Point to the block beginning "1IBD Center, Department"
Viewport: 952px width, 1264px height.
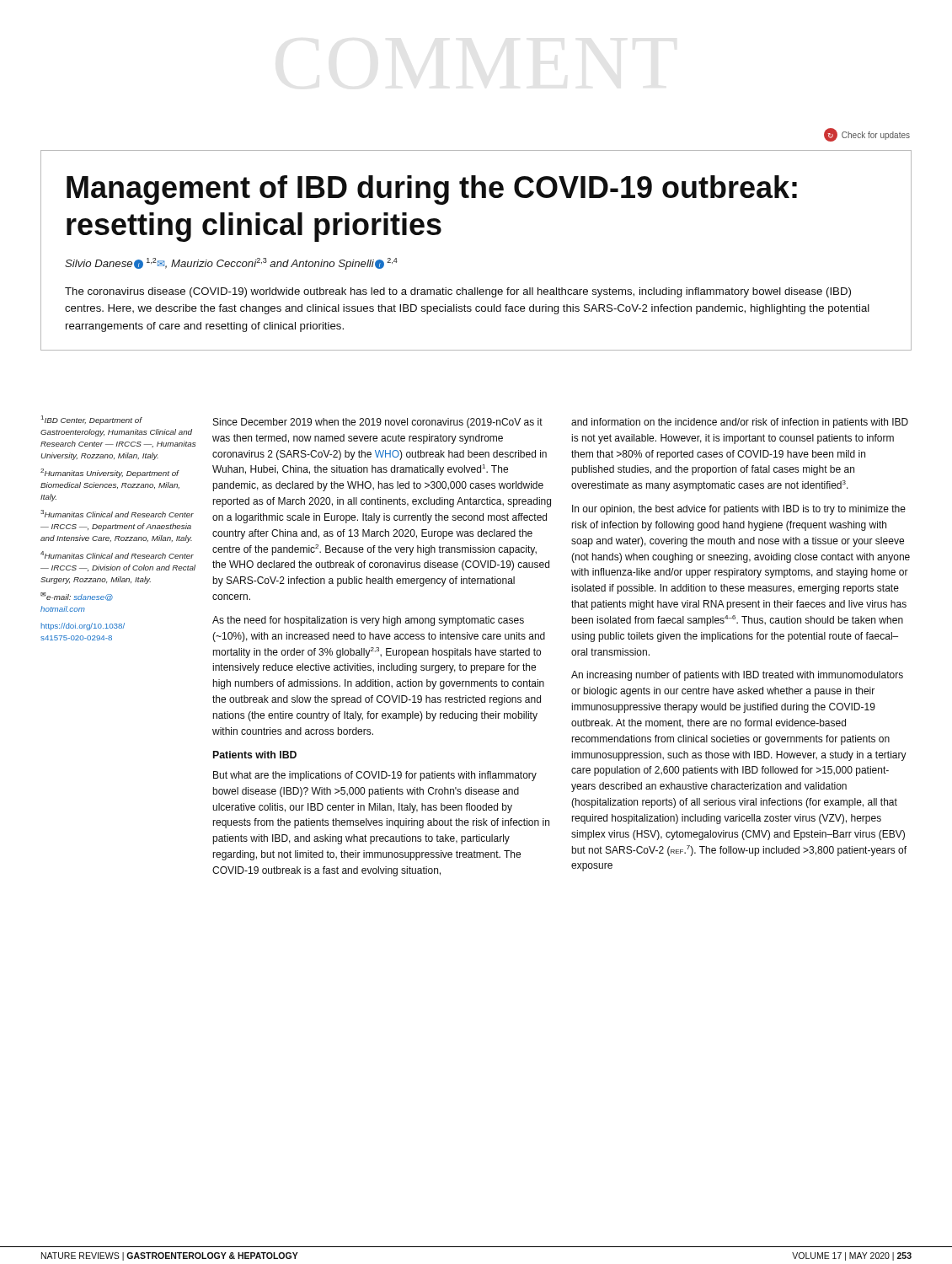pyautogui.click(x=118, y=437)
